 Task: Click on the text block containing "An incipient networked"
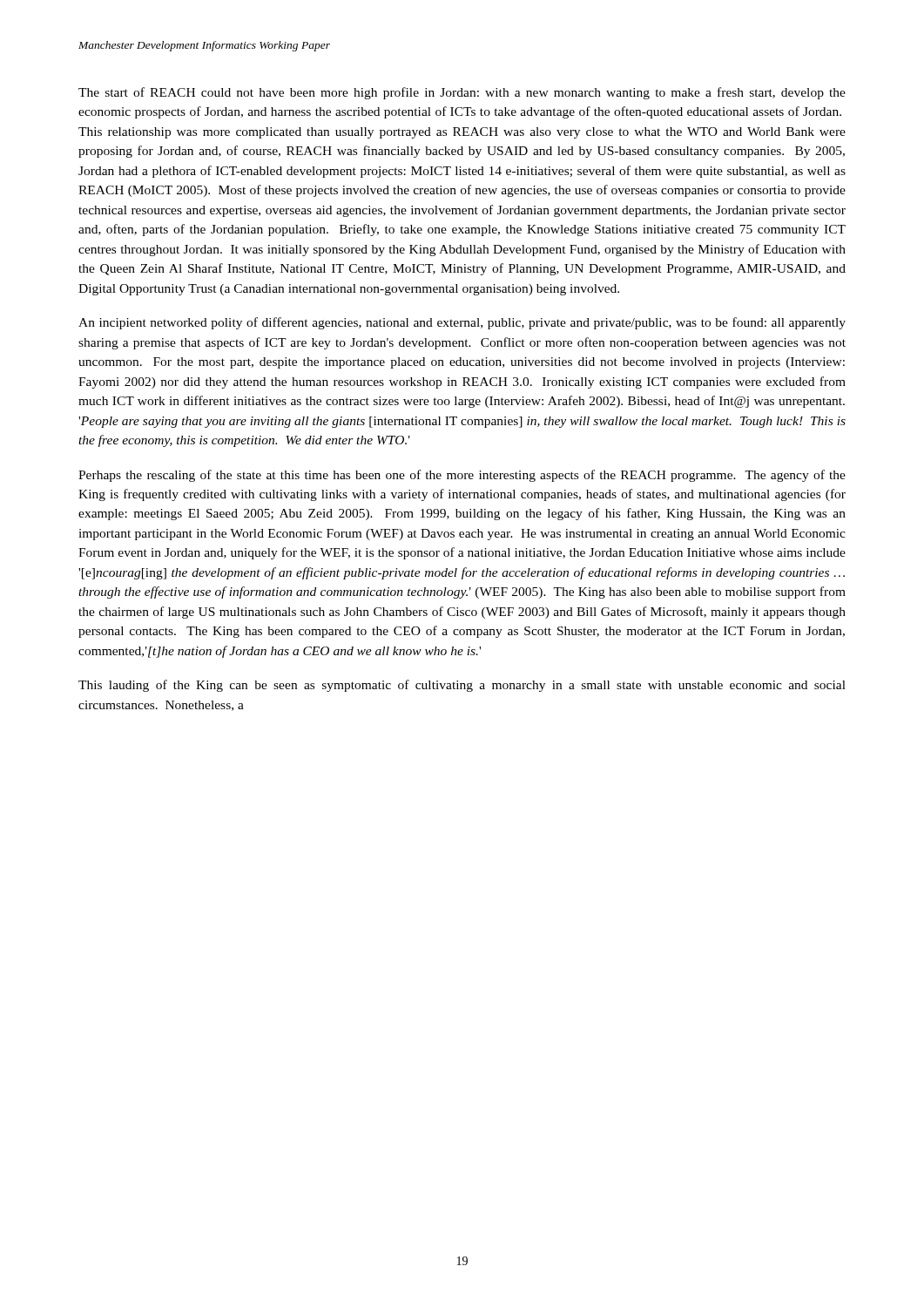click(462, 381)
